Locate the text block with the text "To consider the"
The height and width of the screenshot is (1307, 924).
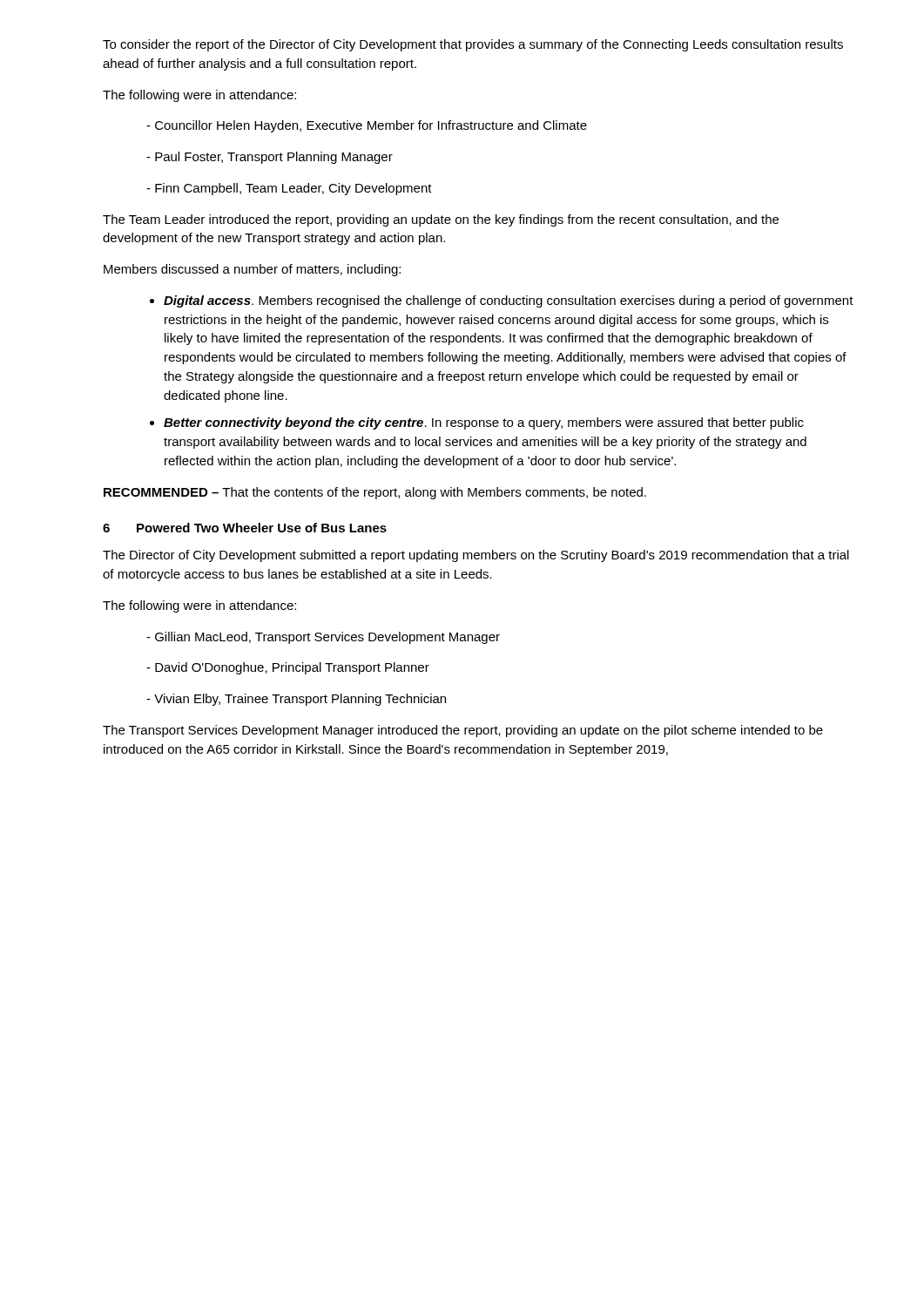tap(473, 53)
